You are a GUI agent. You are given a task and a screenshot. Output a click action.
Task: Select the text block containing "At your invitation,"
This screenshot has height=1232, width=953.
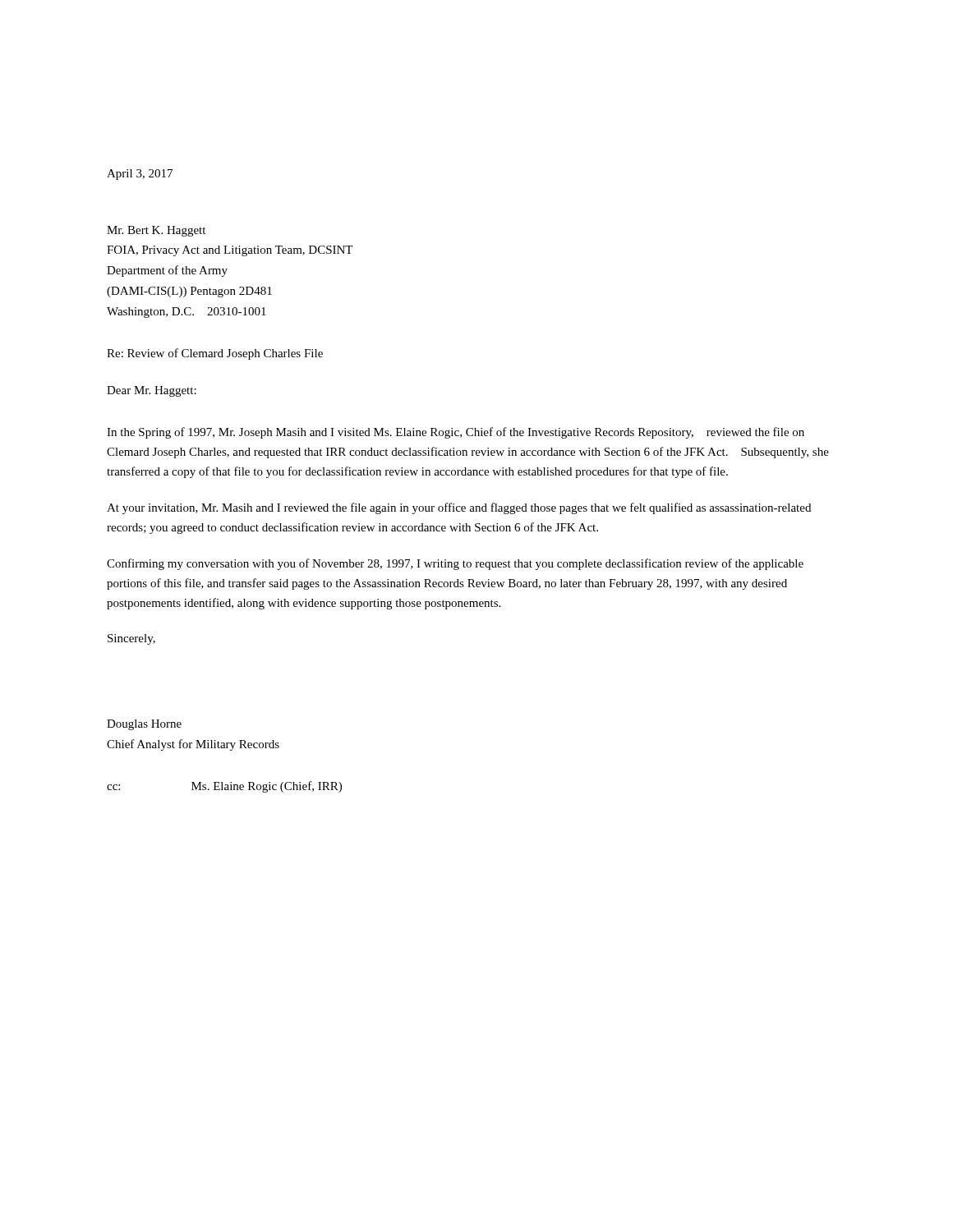tap(459, 518)
